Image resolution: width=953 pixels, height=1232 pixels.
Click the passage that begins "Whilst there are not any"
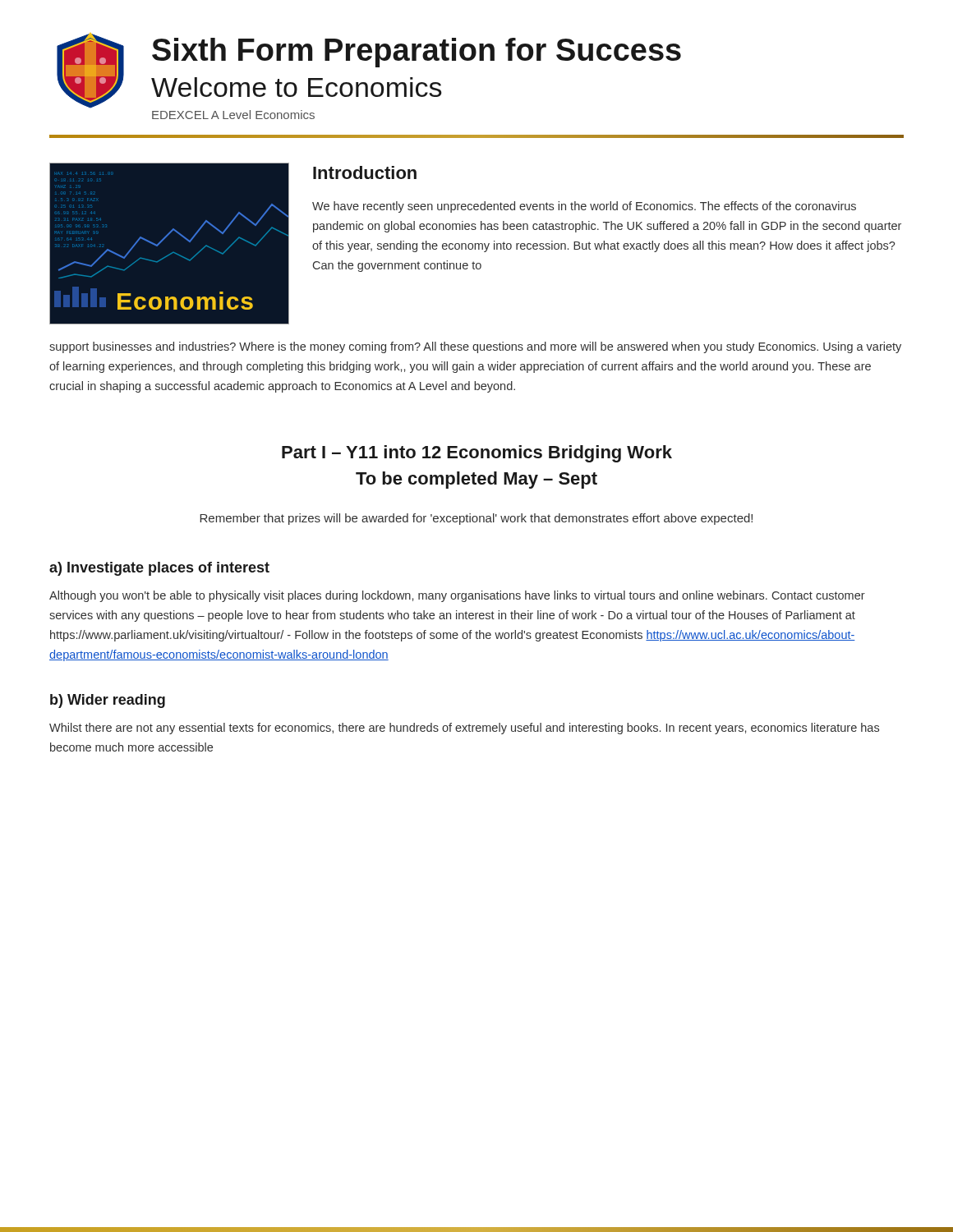coord(464,737)
